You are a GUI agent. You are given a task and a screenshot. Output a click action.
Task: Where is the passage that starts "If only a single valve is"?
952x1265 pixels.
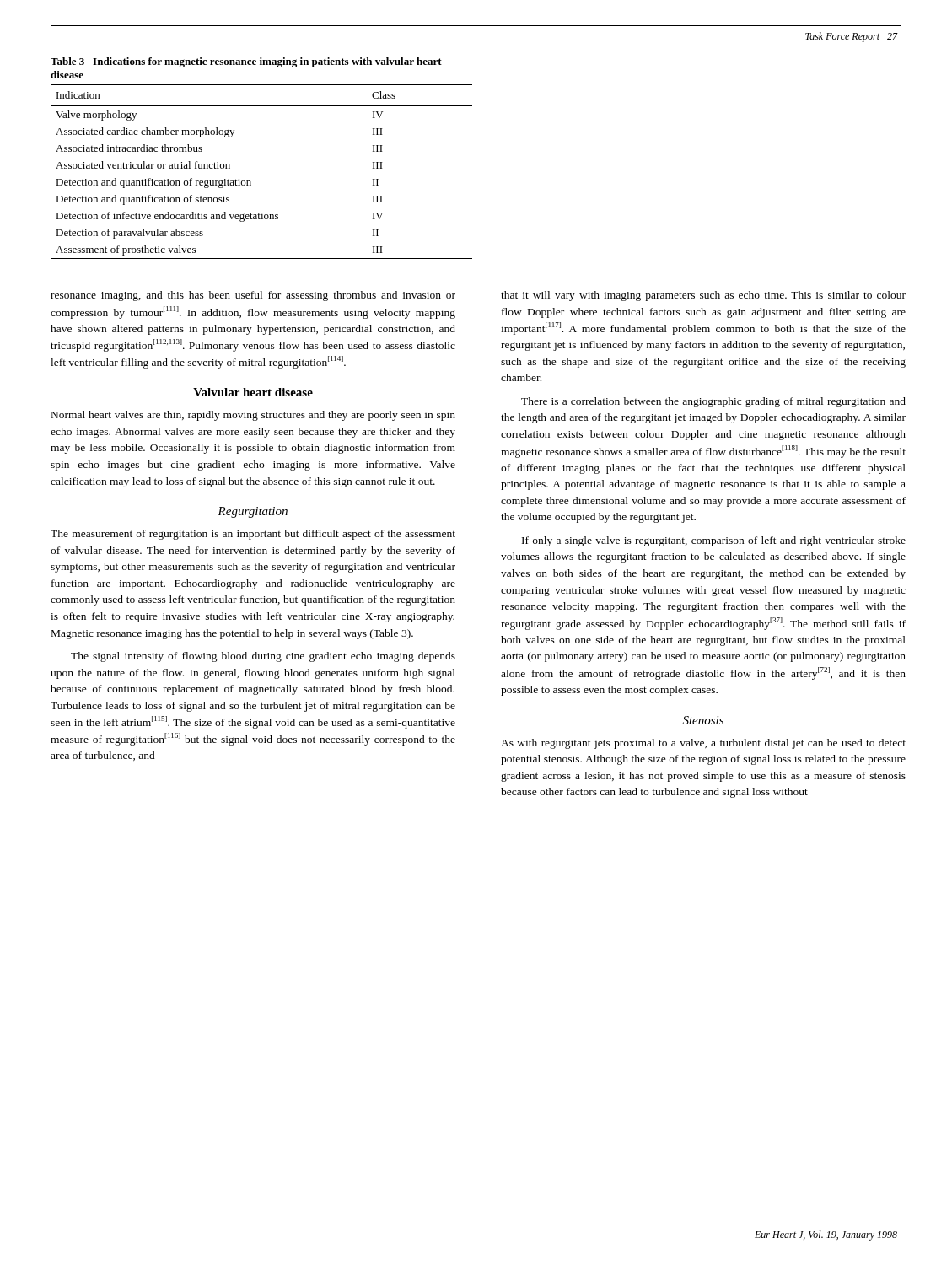(703, 615)
